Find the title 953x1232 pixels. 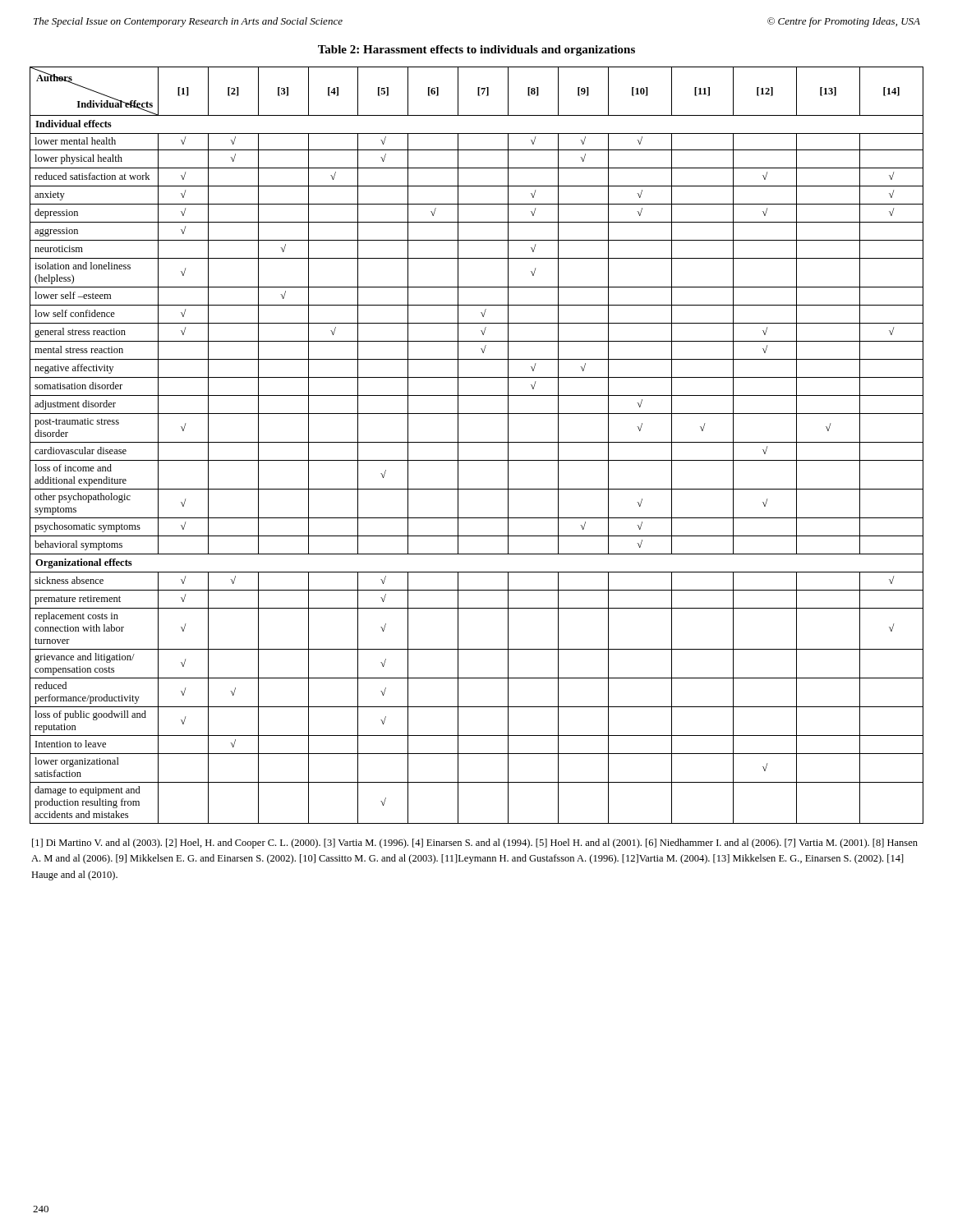point(476,49)
